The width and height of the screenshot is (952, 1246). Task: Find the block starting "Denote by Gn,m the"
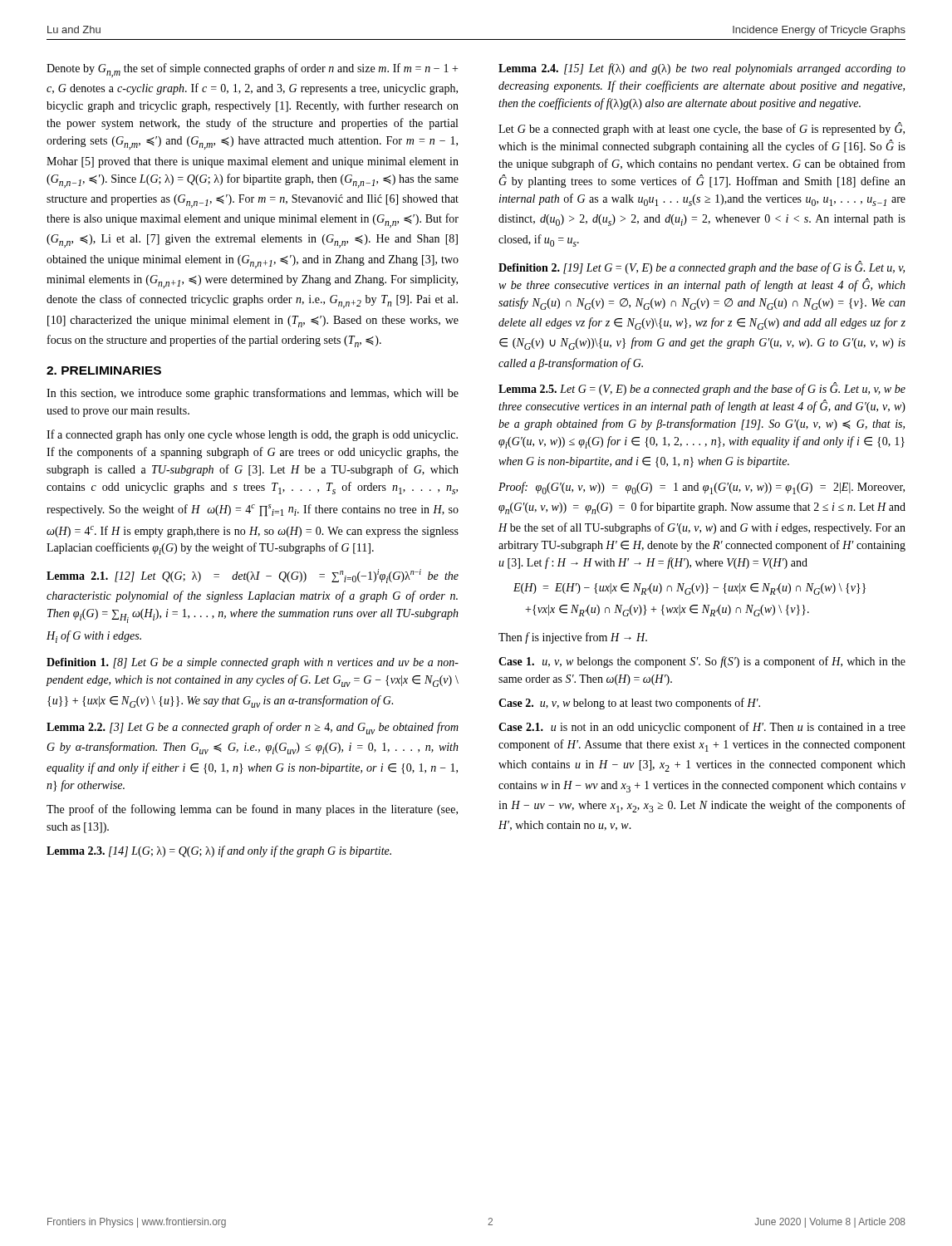click(253, 206)
